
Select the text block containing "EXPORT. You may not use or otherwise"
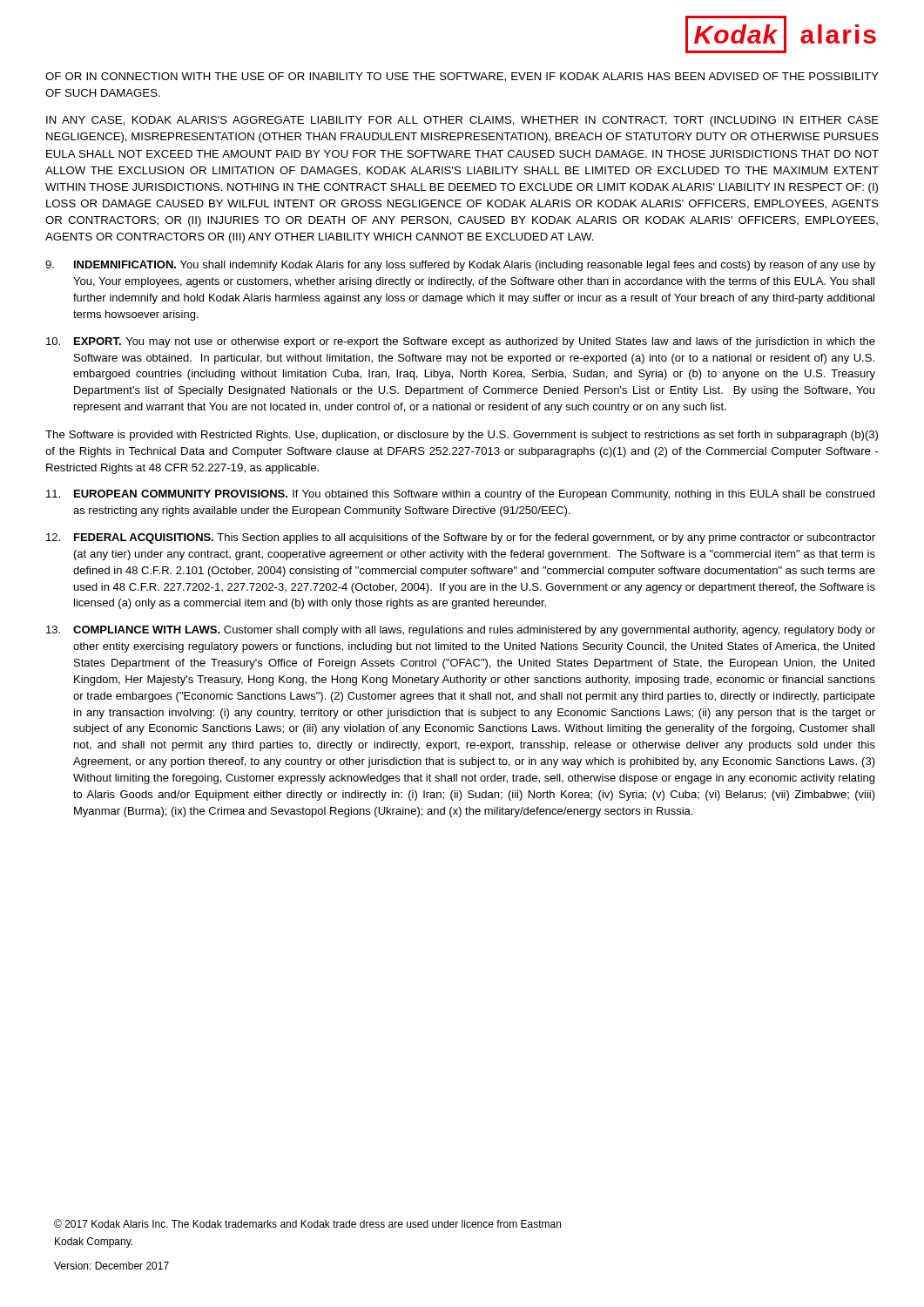point(460,375)
